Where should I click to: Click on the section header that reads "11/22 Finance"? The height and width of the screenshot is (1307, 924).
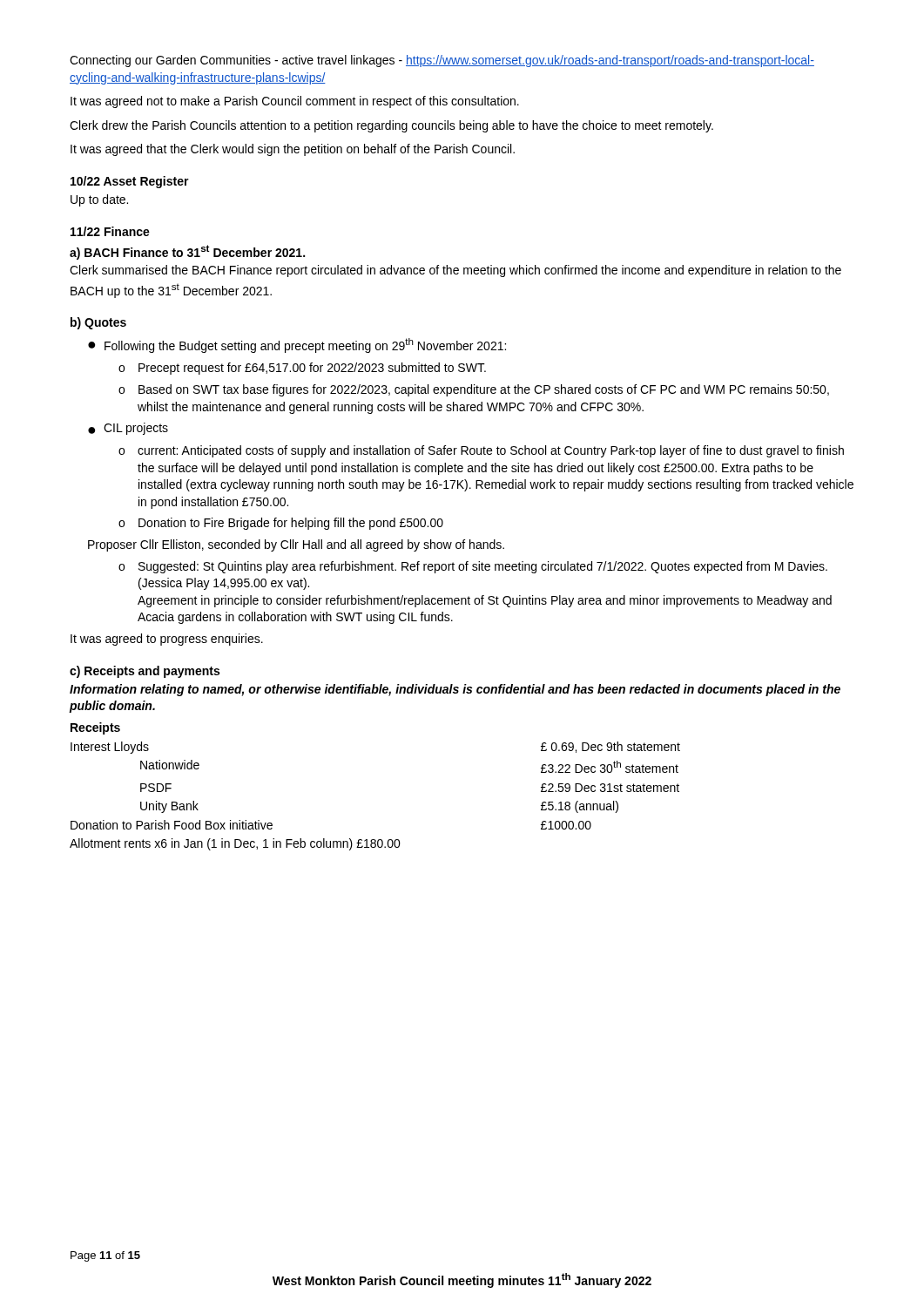point(110,231)
